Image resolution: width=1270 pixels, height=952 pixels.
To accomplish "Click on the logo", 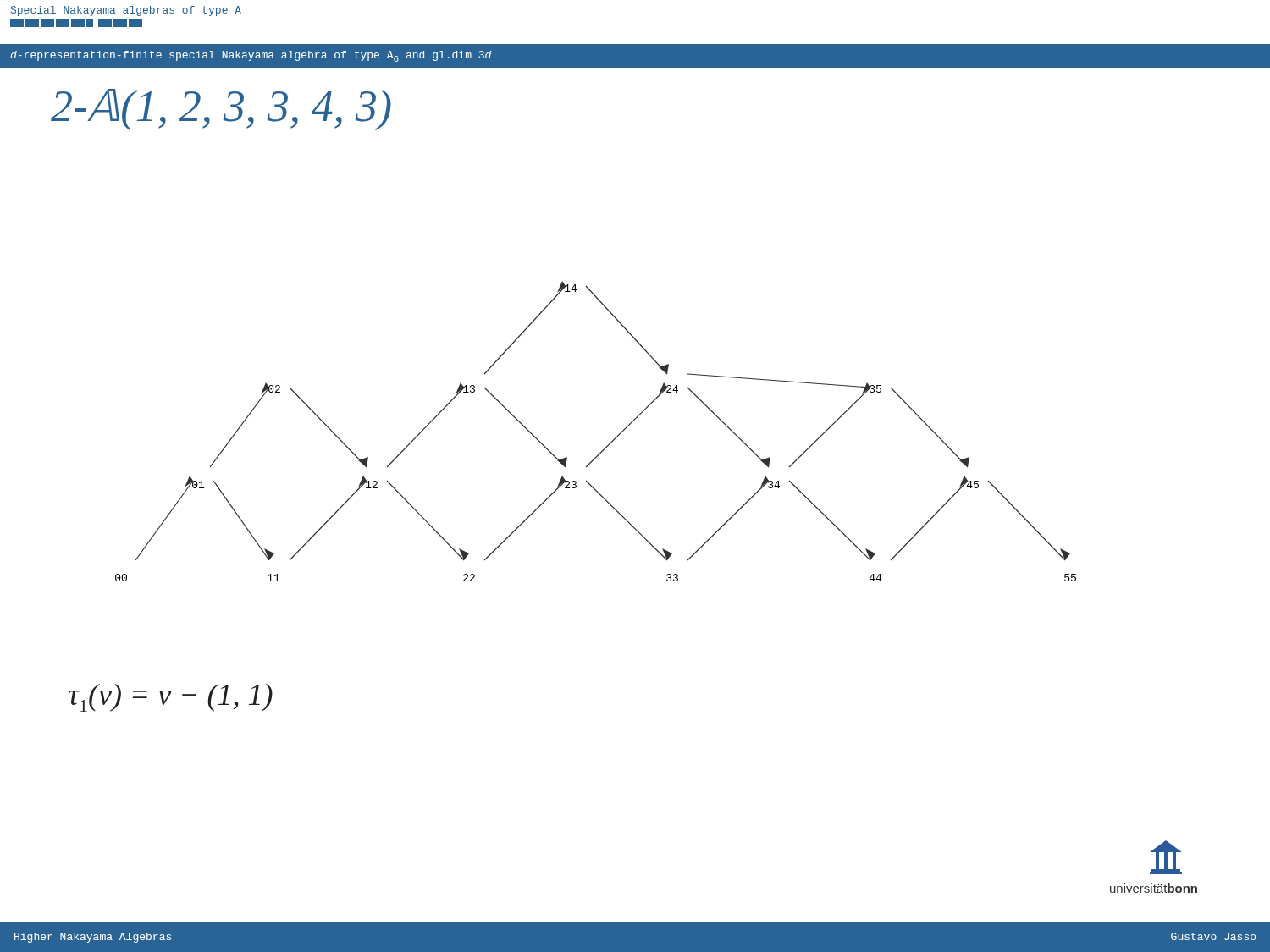I will coord(1164,870).
